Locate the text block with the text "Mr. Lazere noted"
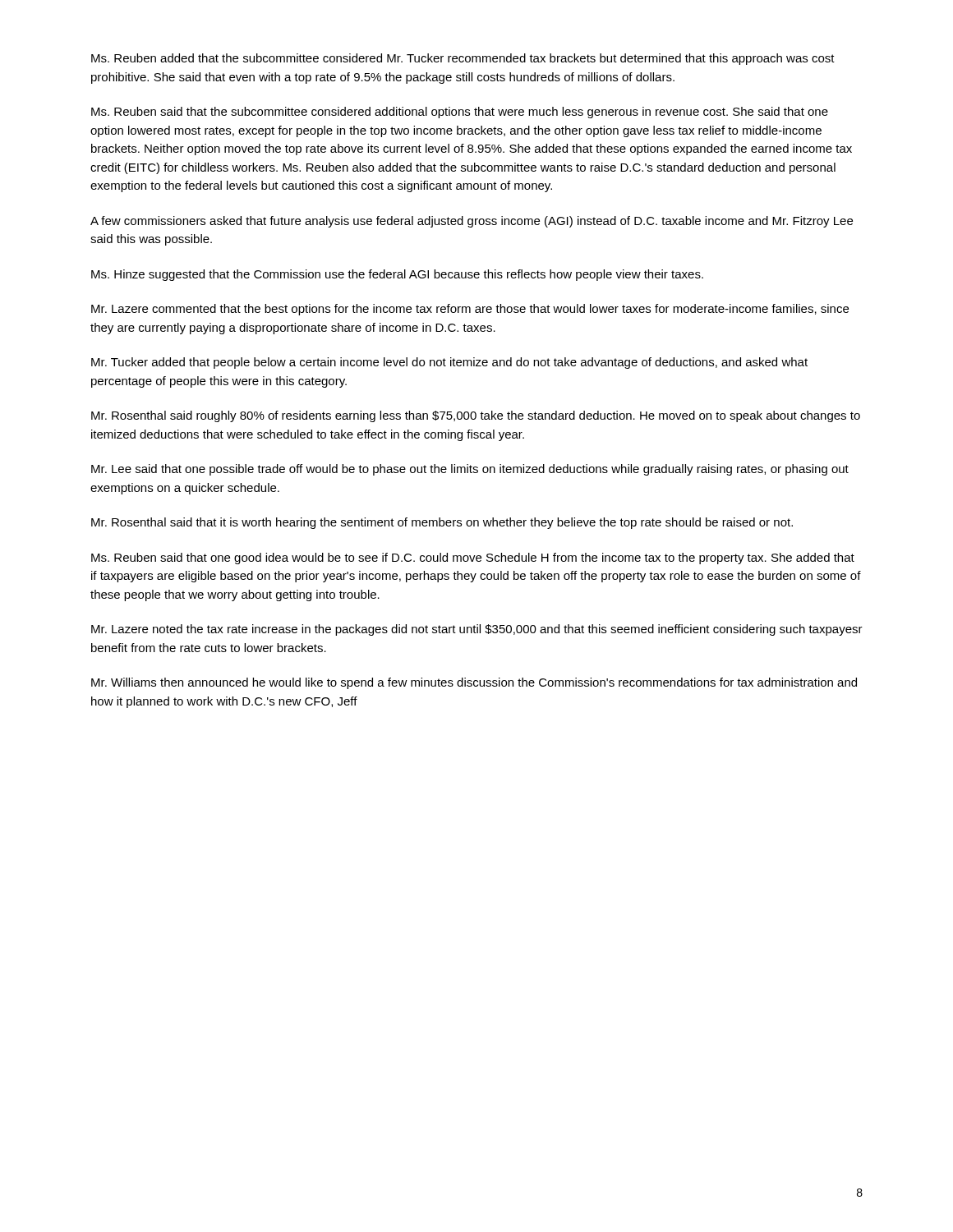This screenshot has width=953, height=1232. pos(476,638)
